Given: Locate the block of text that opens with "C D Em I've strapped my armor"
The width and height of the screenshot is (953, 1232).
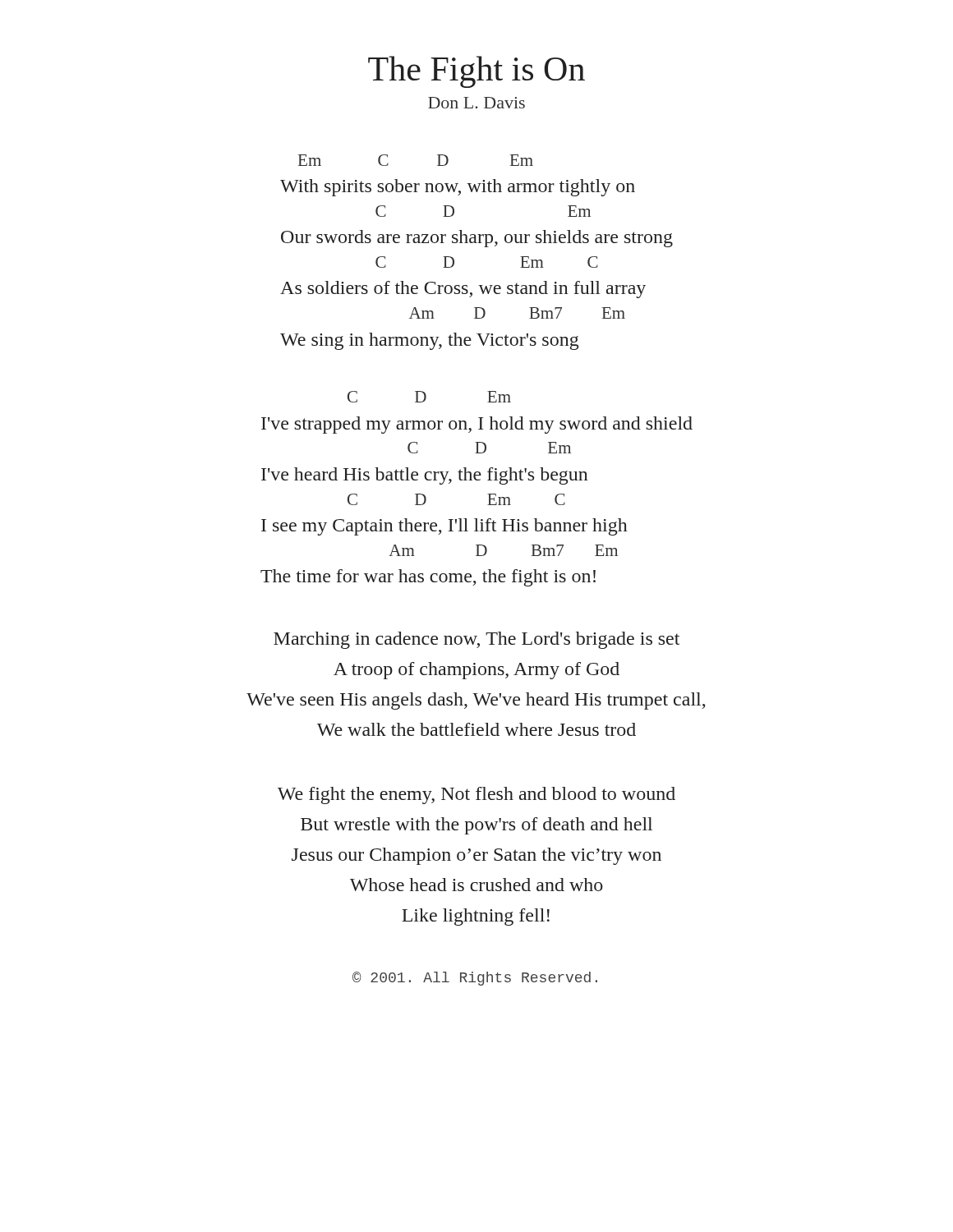Looking at the screenshot, I should tap(476, 488).
